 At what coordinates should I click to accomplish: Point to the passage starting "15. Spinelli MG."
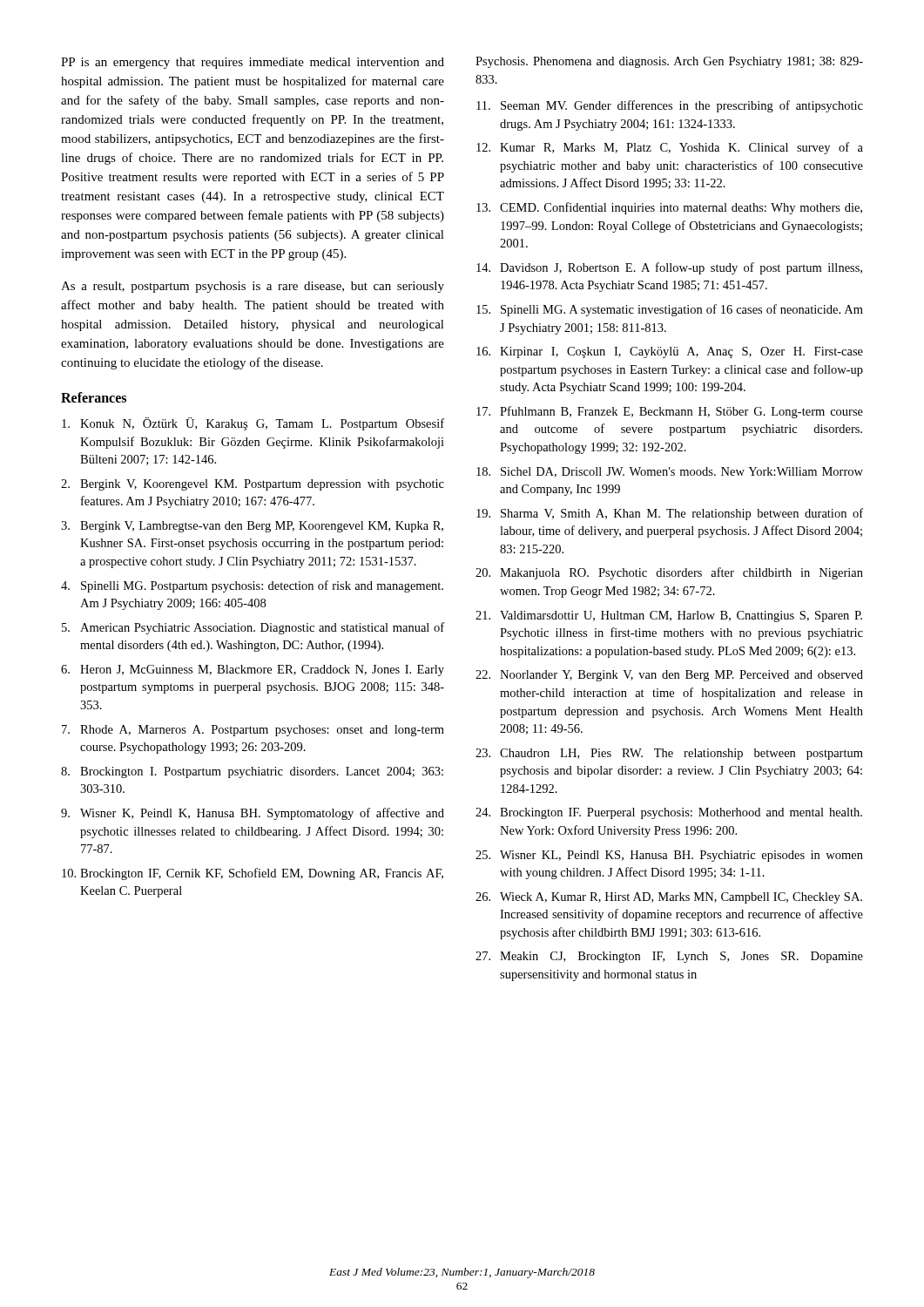pos(669,319)
